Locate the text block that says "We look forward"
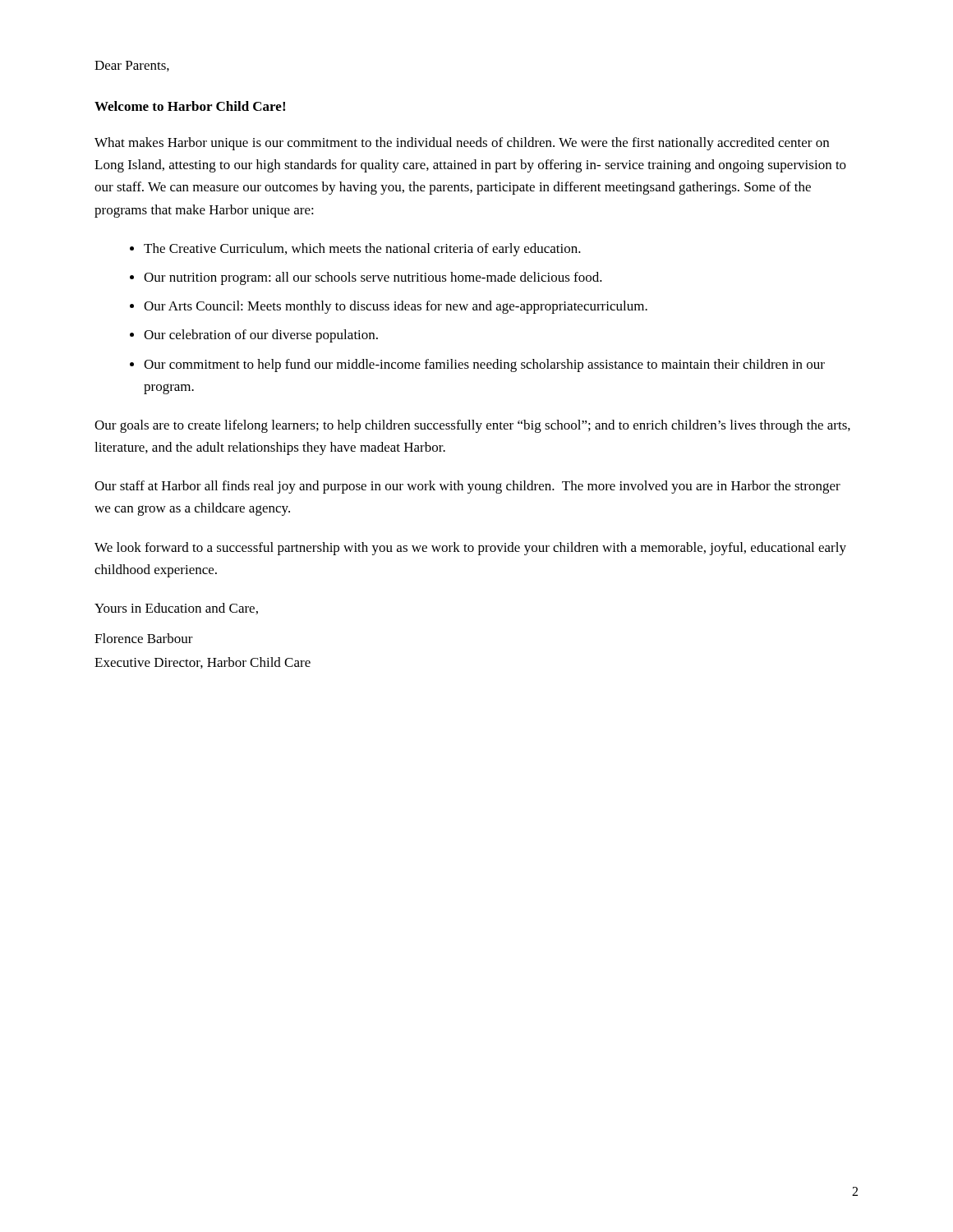This screenshot has width=953, height=1232. tap(470, 558)
